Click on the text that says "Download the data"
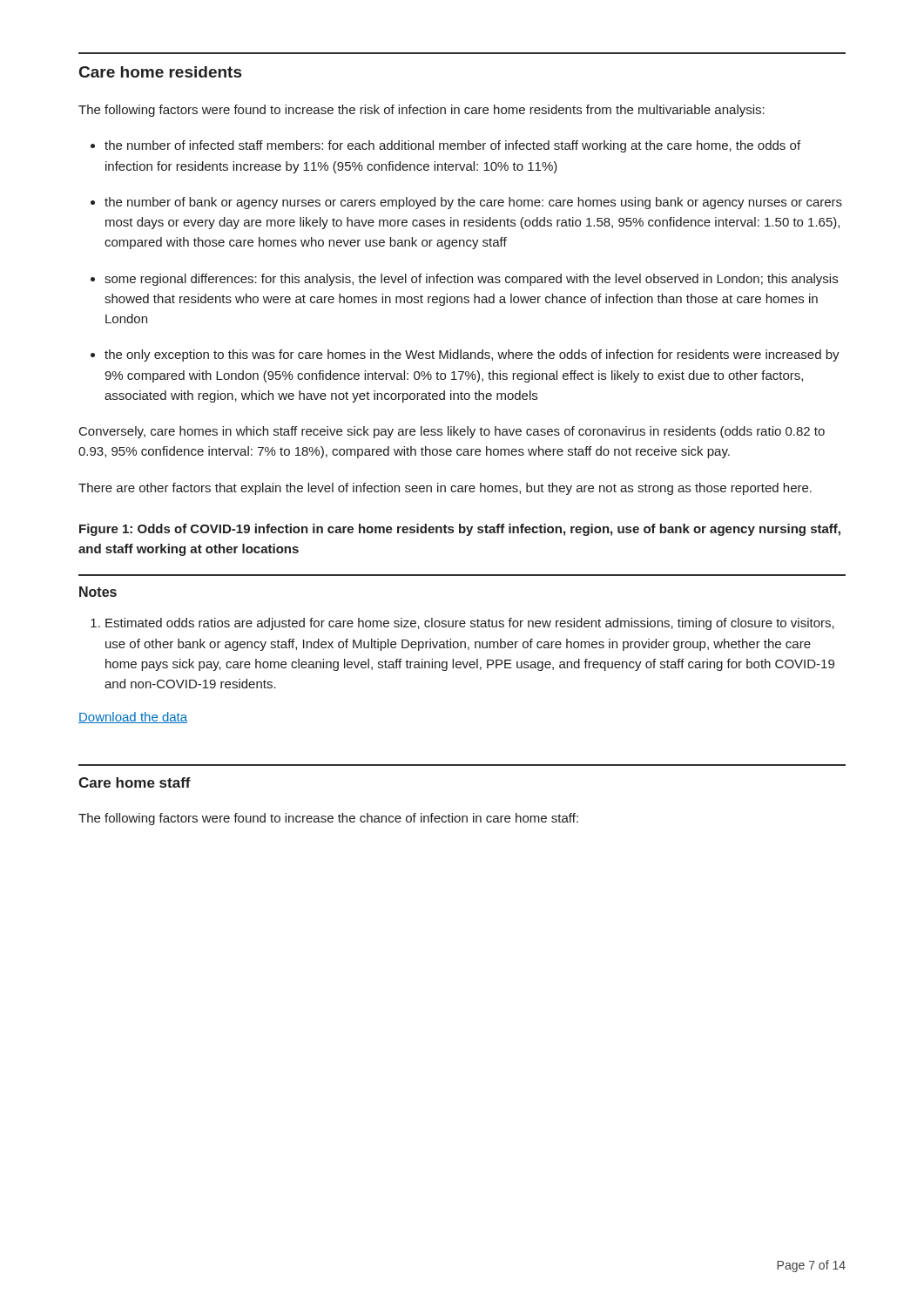The width and height of the screenshot is (924, 1307). pos(133,717)
